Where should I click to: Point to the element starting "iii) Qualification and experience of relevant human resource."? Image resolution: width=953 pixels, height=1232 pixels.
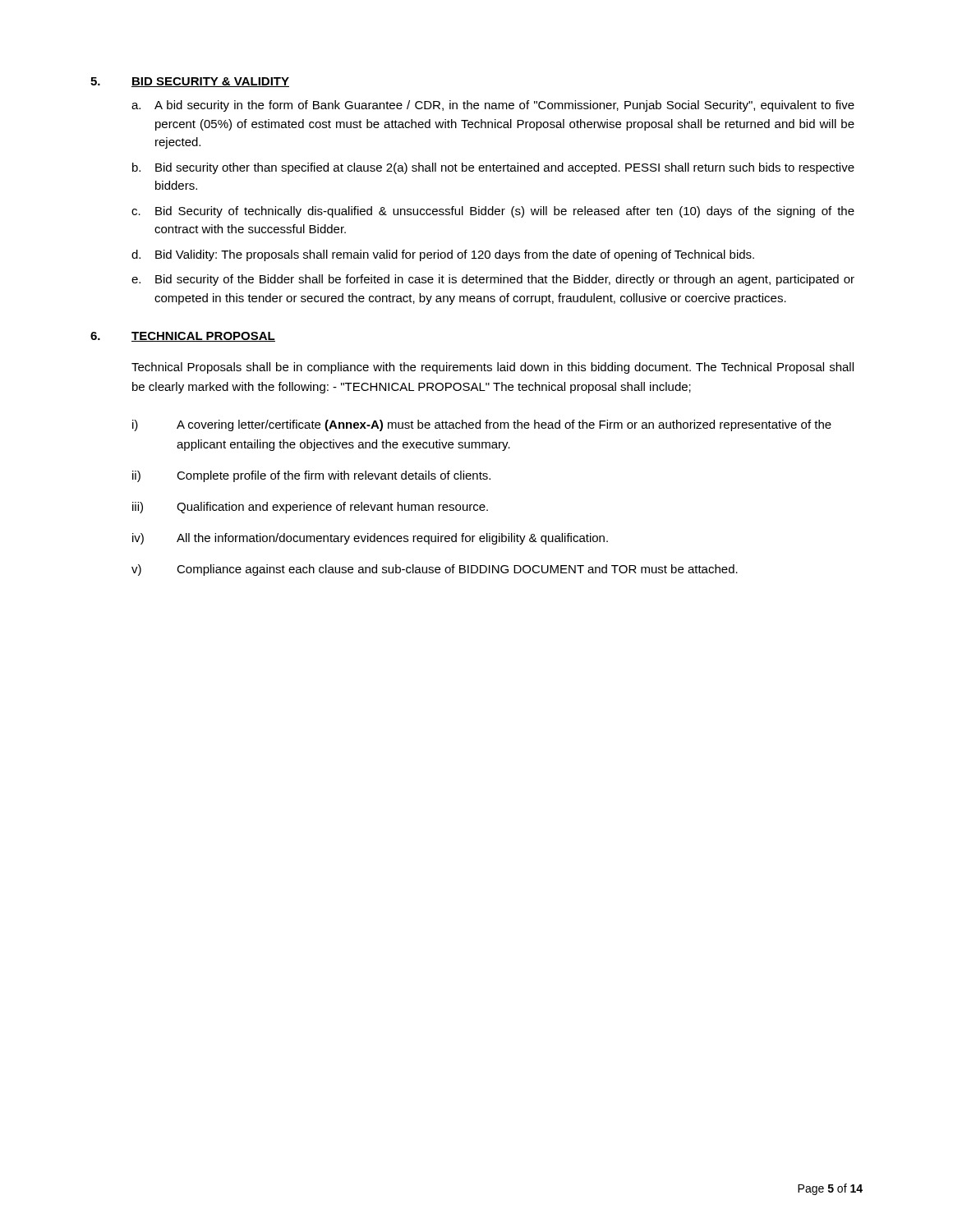tap(493, 507)
